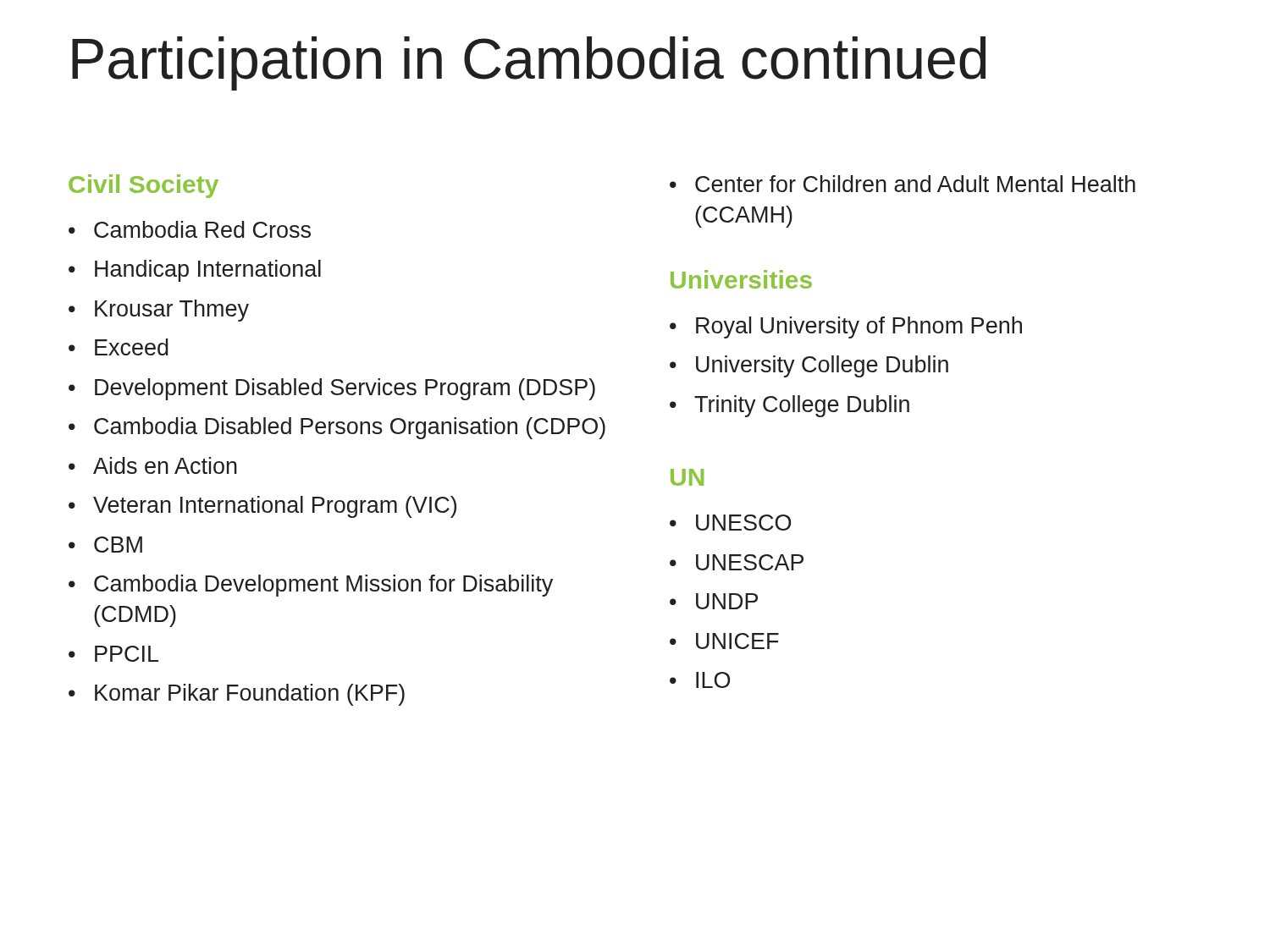The height and width of the screenshot is (952, 1270).
Task: Navigate to the passage starting "Cambodia Disabled Persons Organisation"
Action: 350,427
